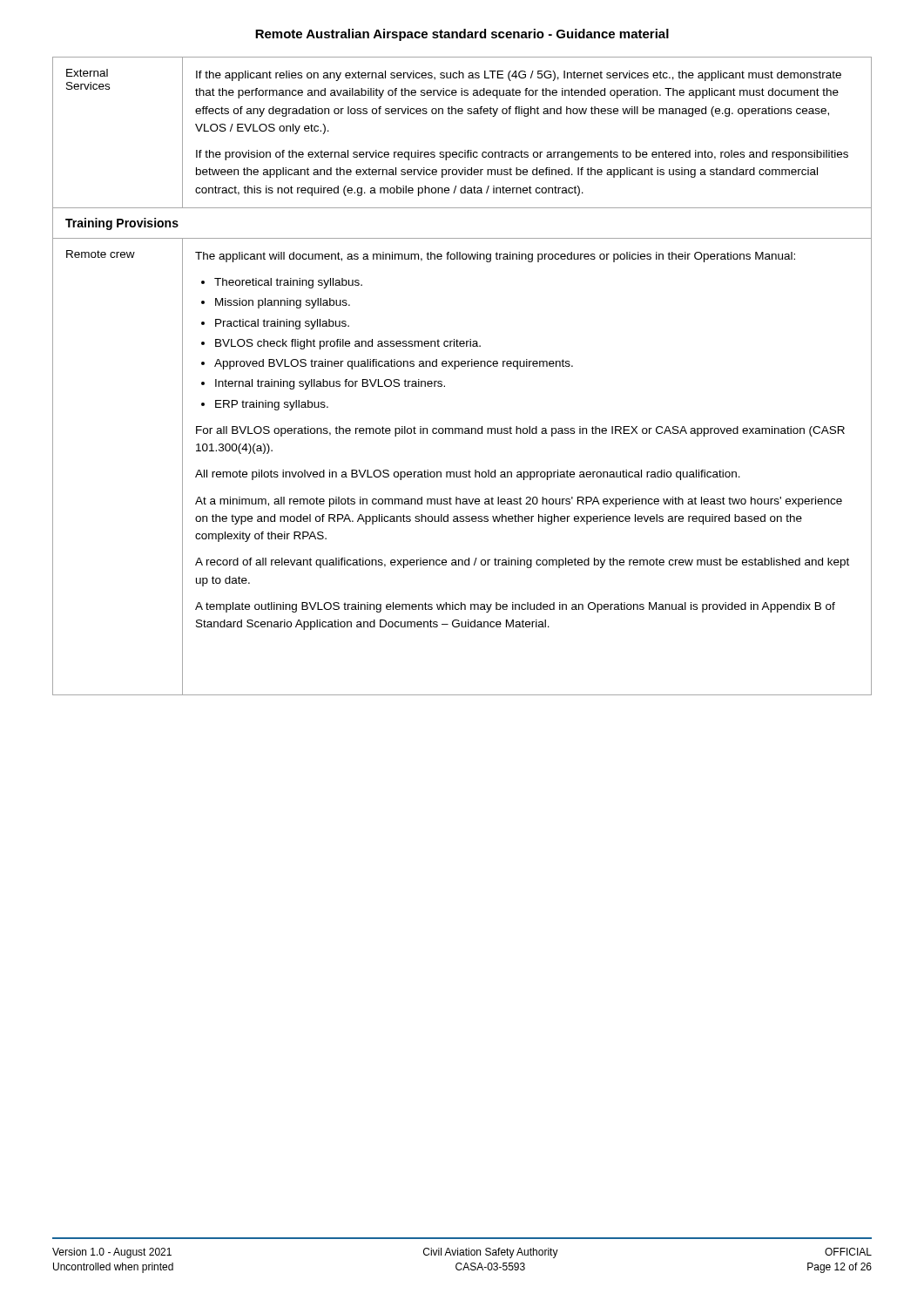The image size is (924, 1307).
Task: Find the title that says "Remote Australian Airspace standard scenario"
Action: pos(462,34)
